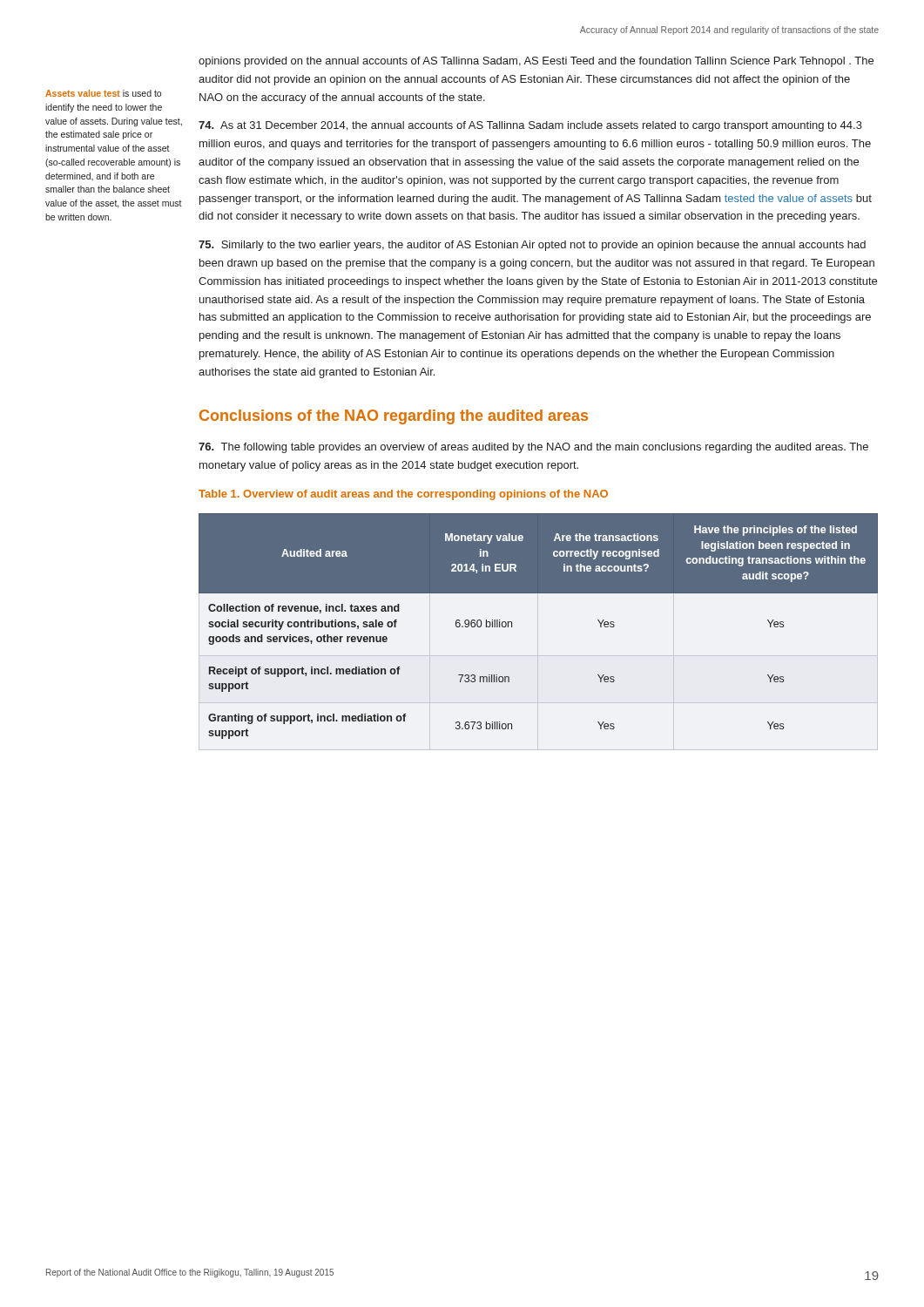This screenshot has height=1307, width=924.
Task: Click on the table containing "Granting of support"
Action: pyautogui.click(x=538, y=632)
